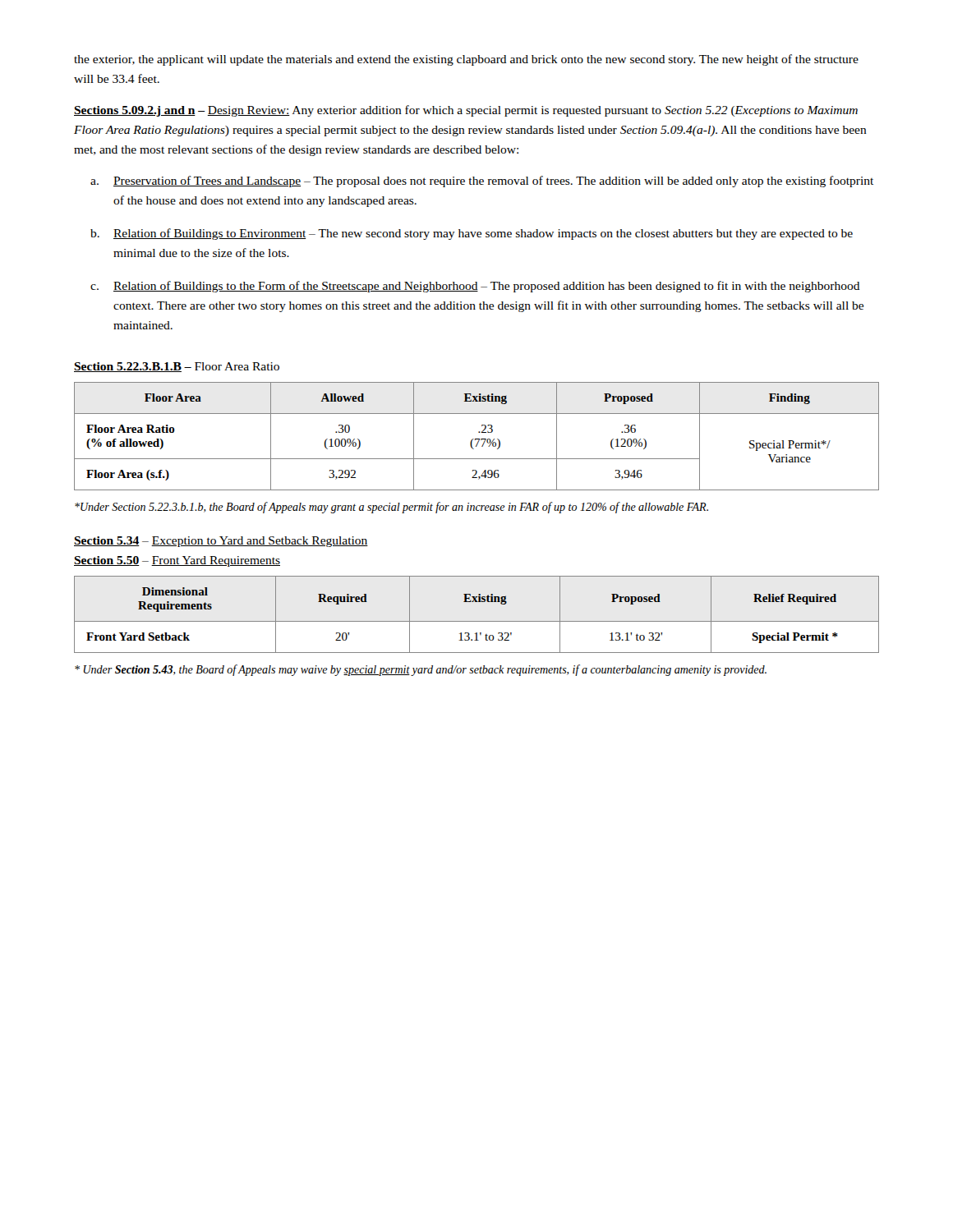Click on the footnote with the text "Under Section 5.22.3.b.1.b, the"
This screenshot has width=953, height=1232.
click(392, 508)
